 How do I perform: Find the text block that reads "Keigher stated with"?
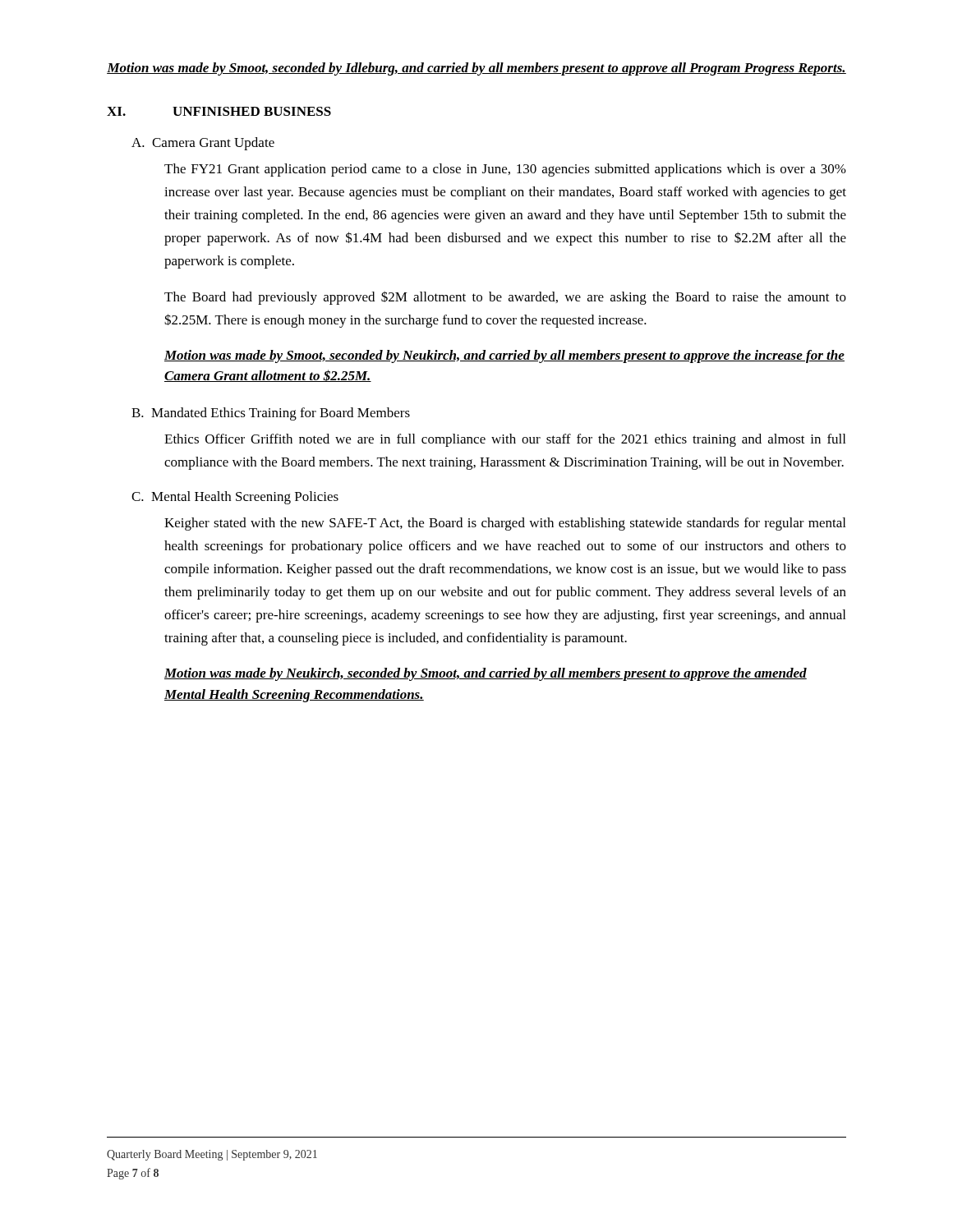point(505,580)
